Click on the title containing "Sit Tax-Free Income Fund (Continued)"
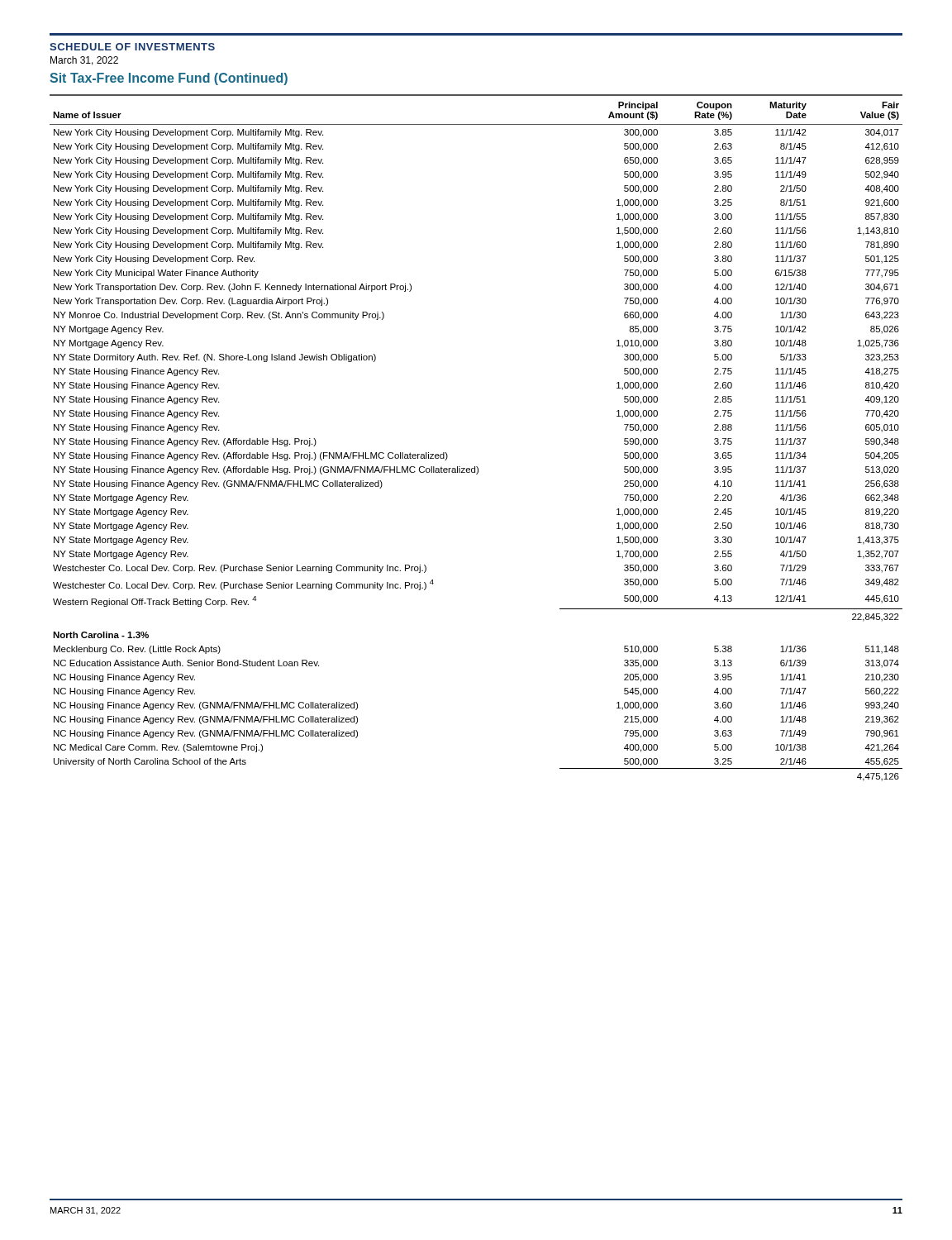The height and width of the screenshot is (1240, 952). (169, 78)
